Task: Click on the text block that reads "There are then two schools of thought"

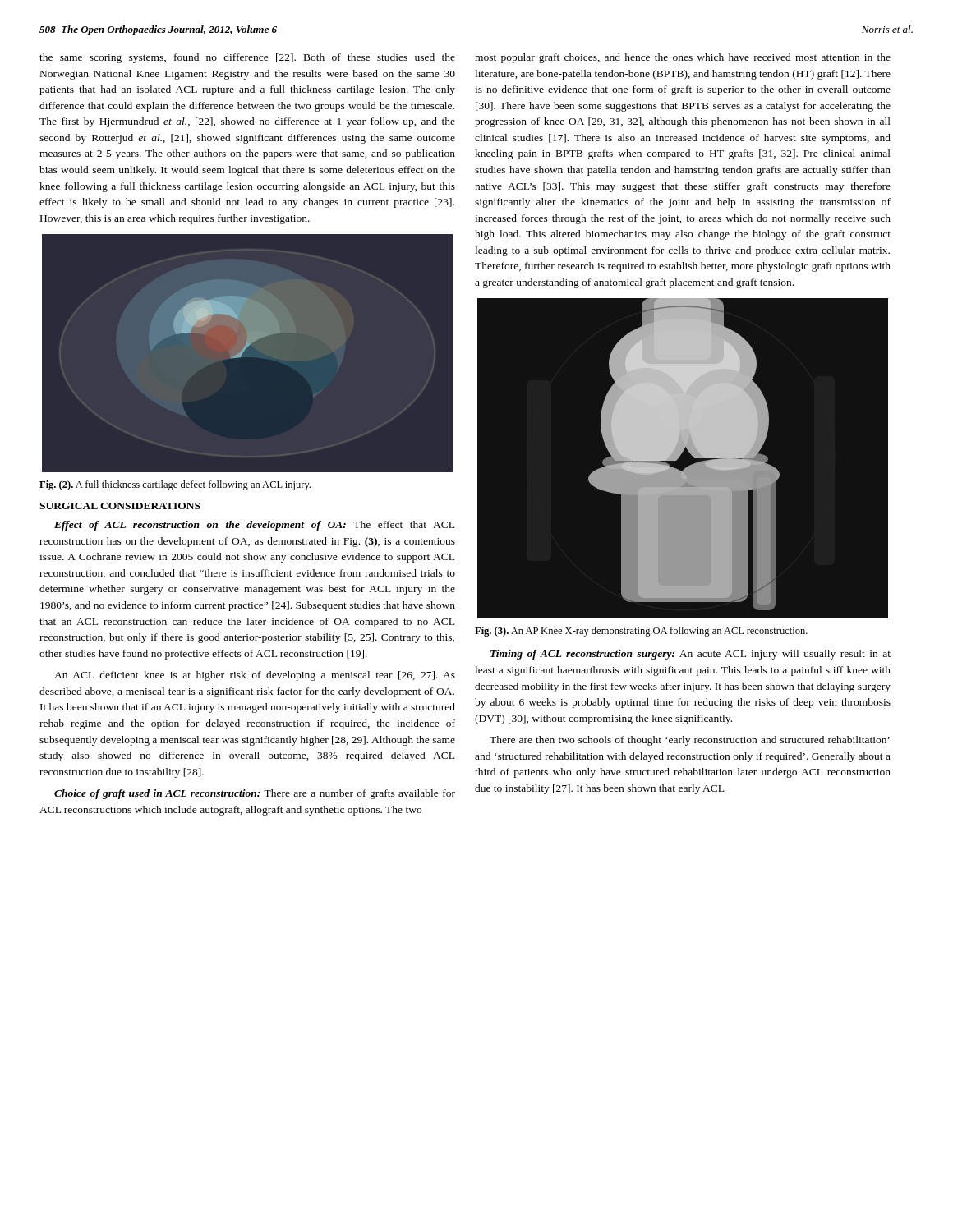Action: [683, 764]
